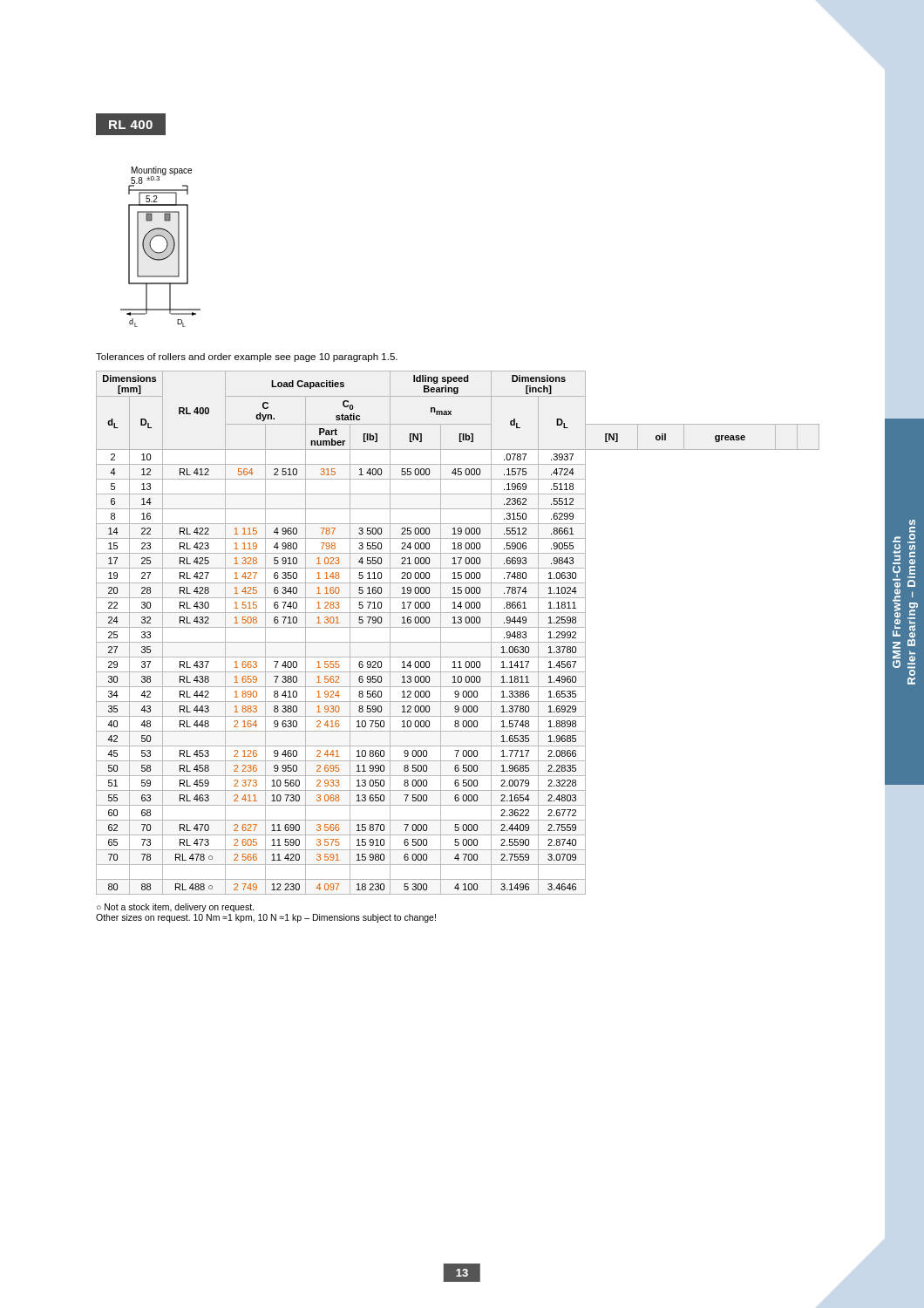Image resolution: width=924 pixels, height=1308 pixels.
Task: Find the text block with the text "Tolerances of rollers and order example"
Action: pos(247,357)
